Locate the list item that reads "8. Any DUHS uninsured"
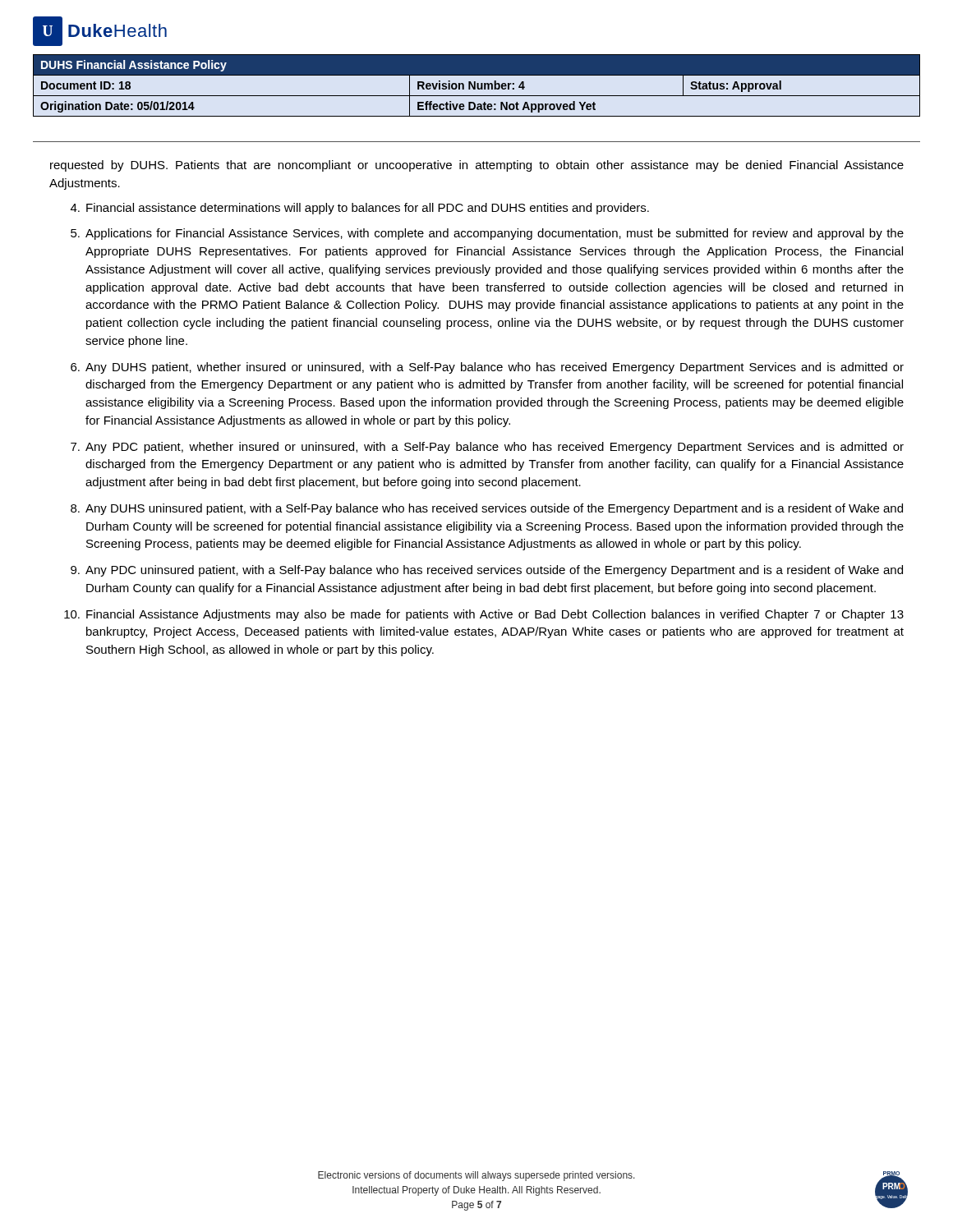This screenshot has height=1232, width=953. (476, 526)
